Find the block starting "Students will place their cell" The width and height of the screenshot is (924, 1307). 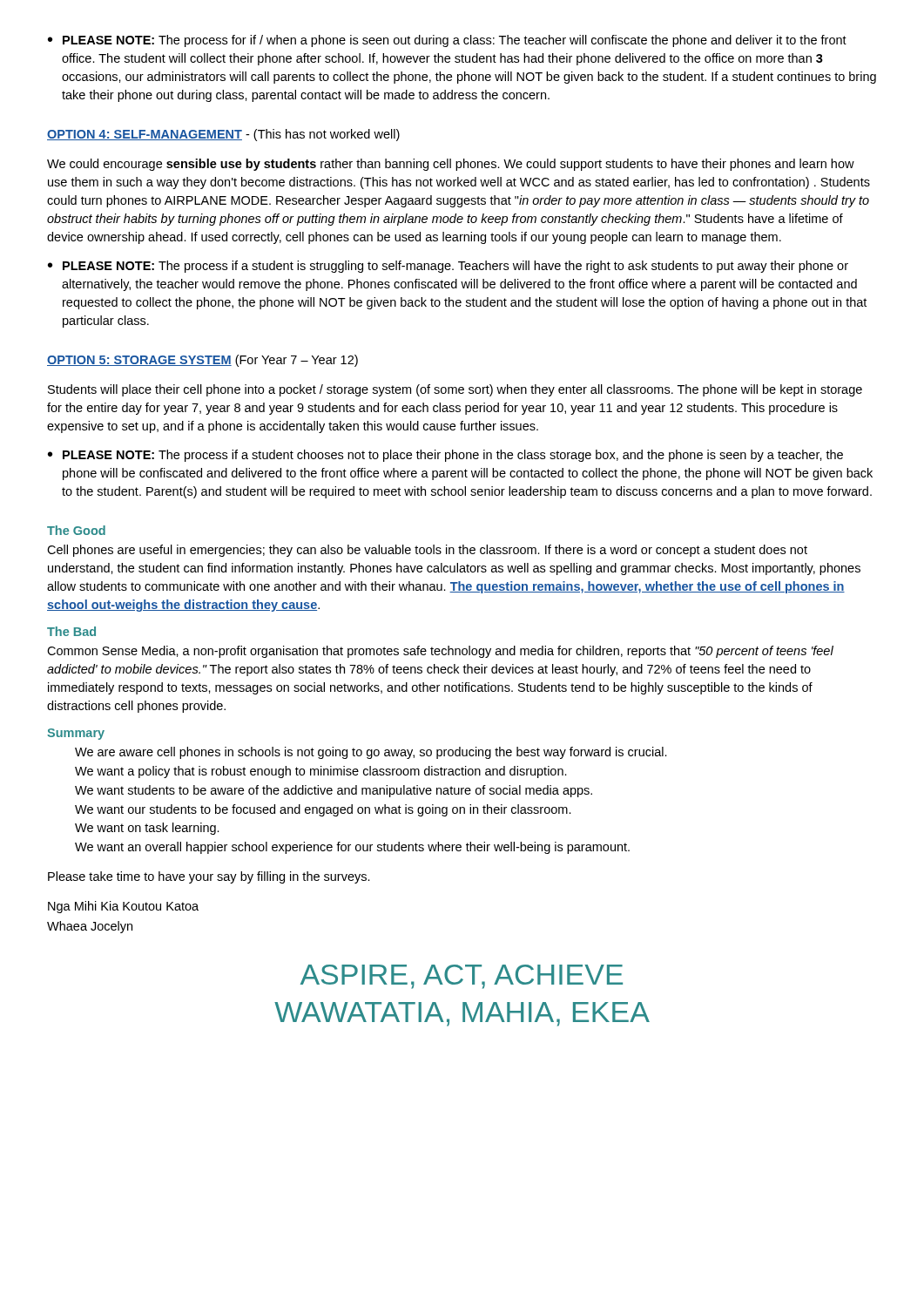pyautogui.click(x=462, y=408)
